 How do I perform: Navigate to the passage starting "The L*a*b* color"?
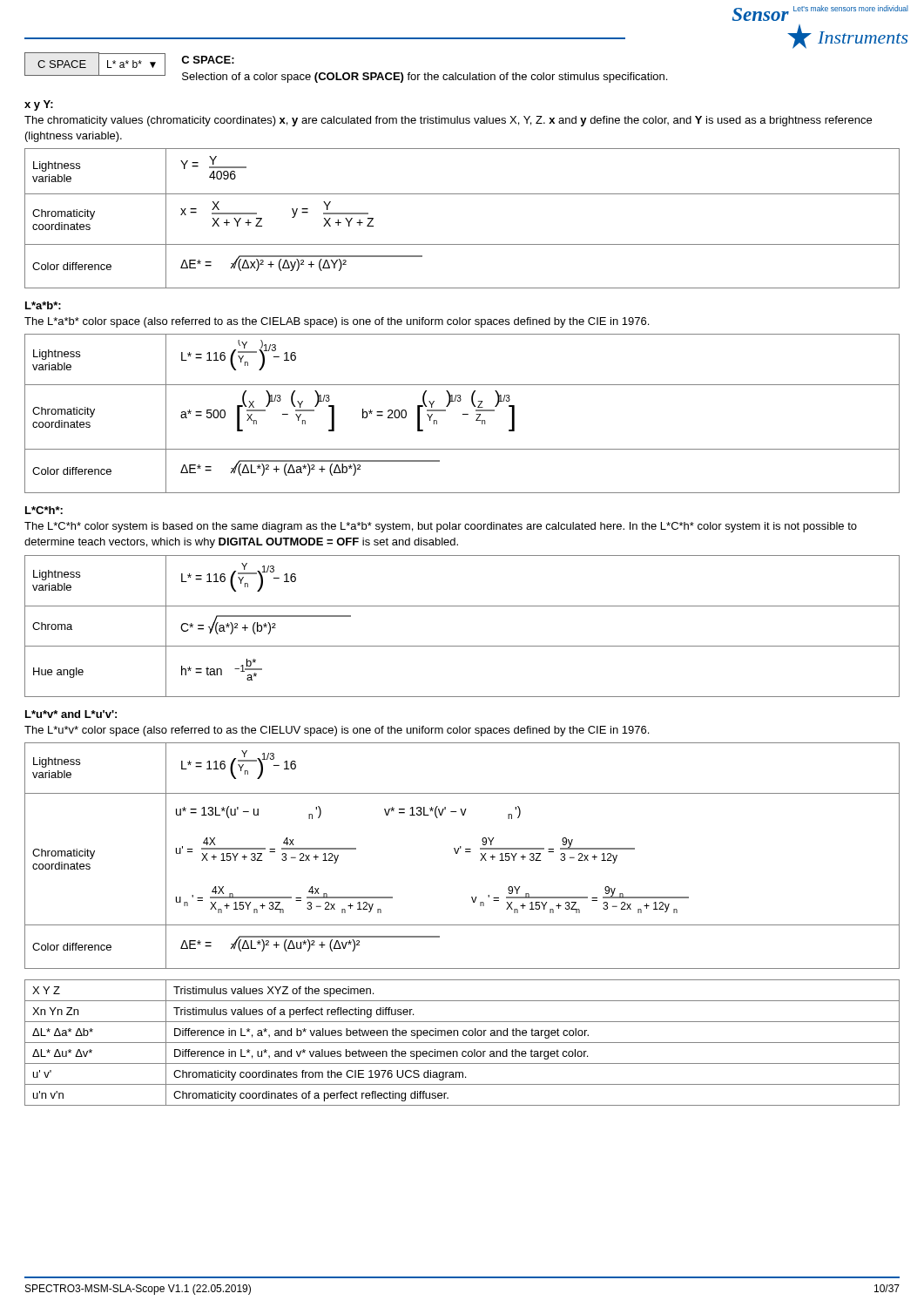pos(337,321)
